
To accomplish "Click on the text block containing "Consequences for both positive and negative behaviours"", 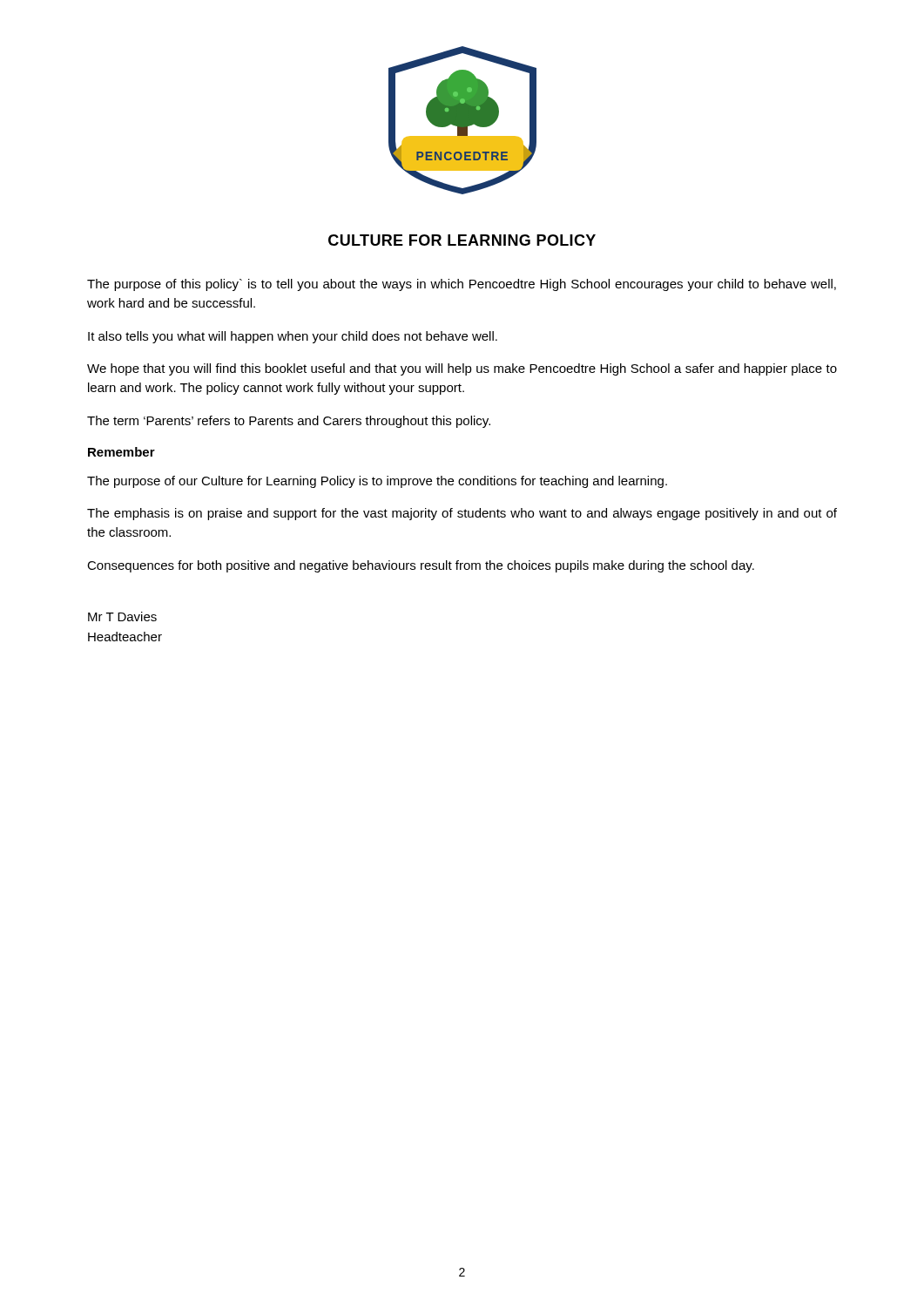I will [x=421, y=565].
